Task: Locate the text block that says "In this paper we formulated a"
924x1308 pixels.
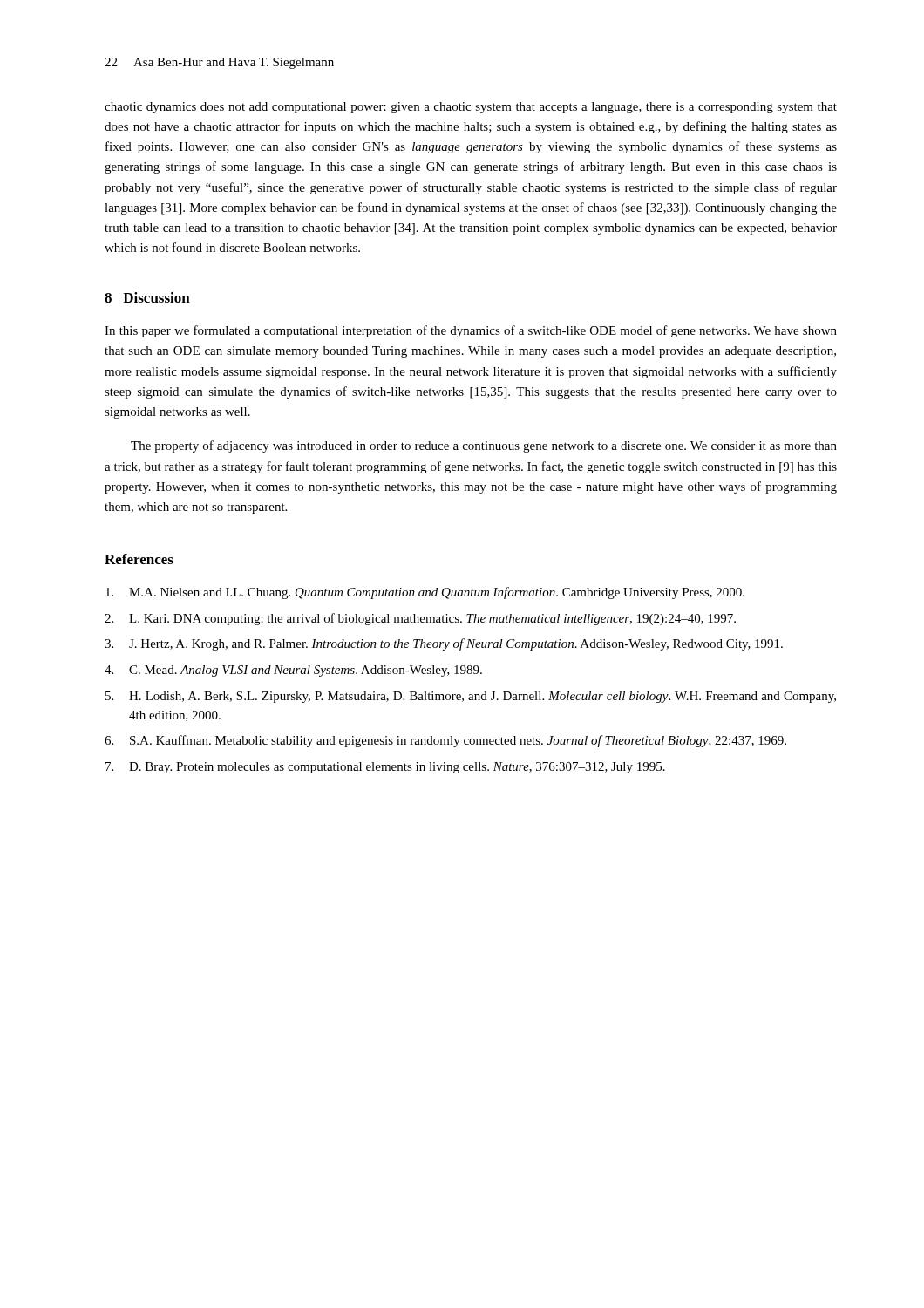Action: 471,371
